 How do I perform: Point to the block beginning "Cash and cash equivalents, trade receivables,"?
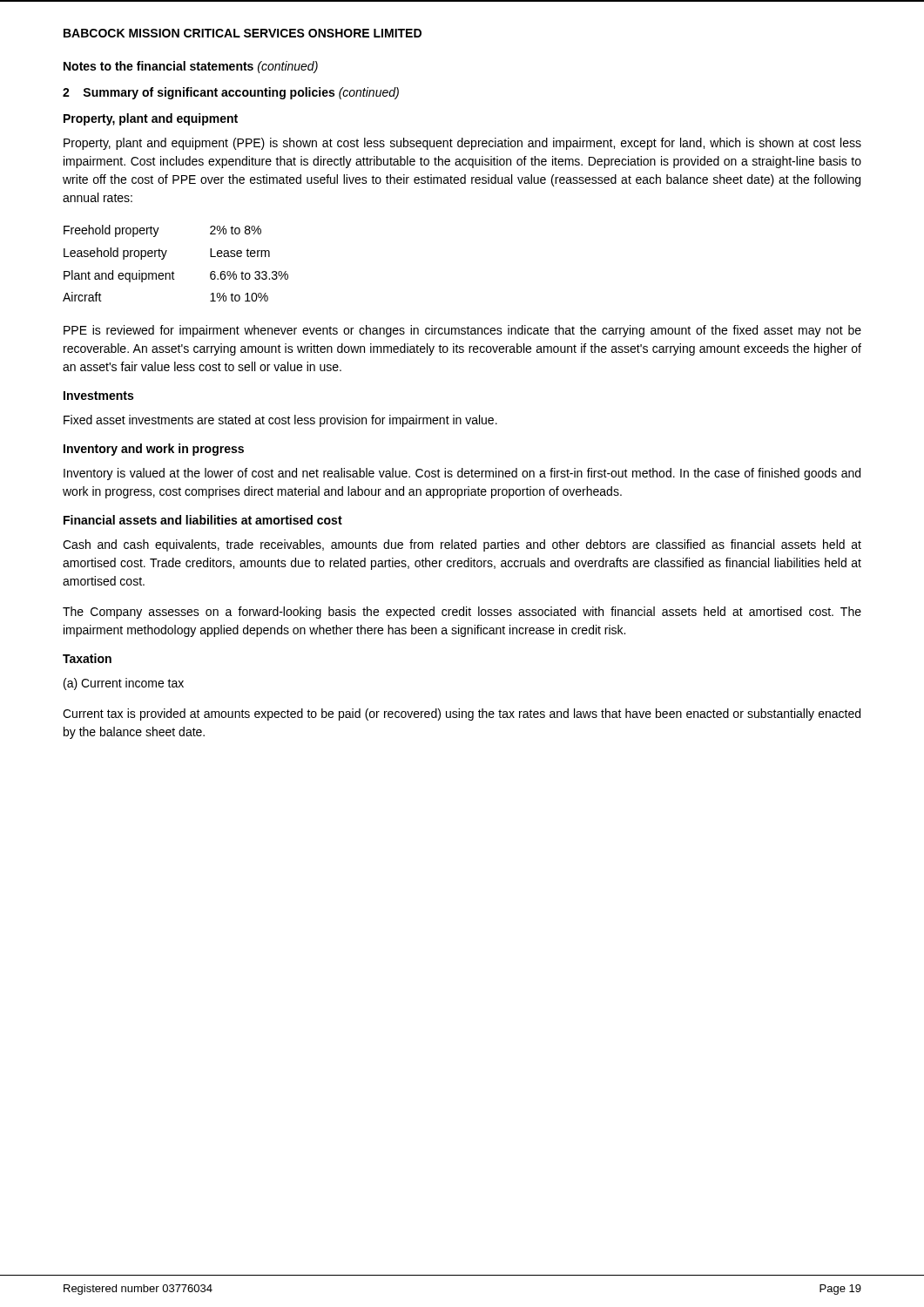click(x=462, y=563)
